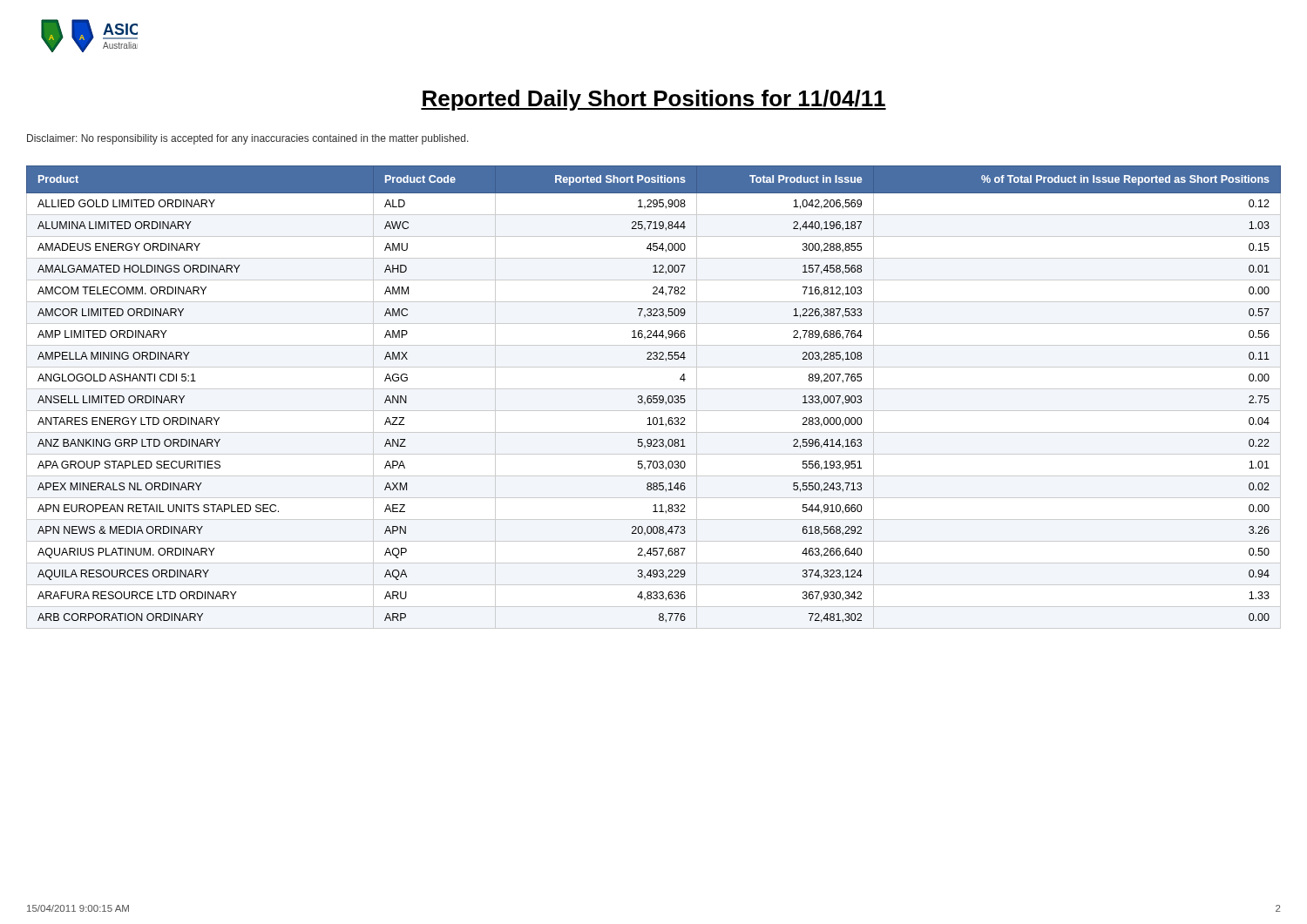Click on the table containing "ALLIED GOLD LIMITED ORDINARY"
Viewport: 1307px width, 924px height.
click(x=654, y=397)
